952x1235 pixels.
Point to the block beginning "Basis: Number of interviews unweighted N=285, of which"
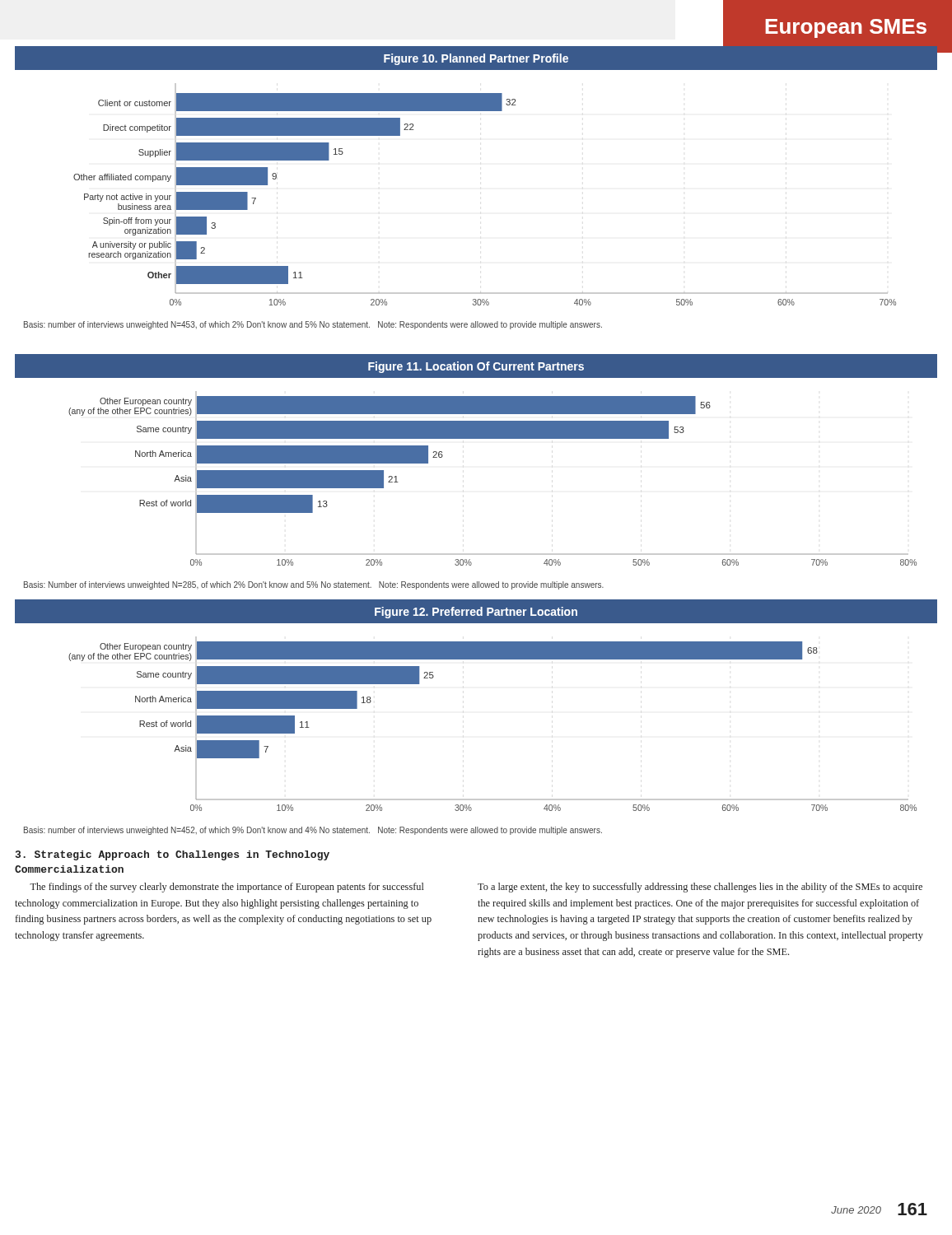[313, 585]
